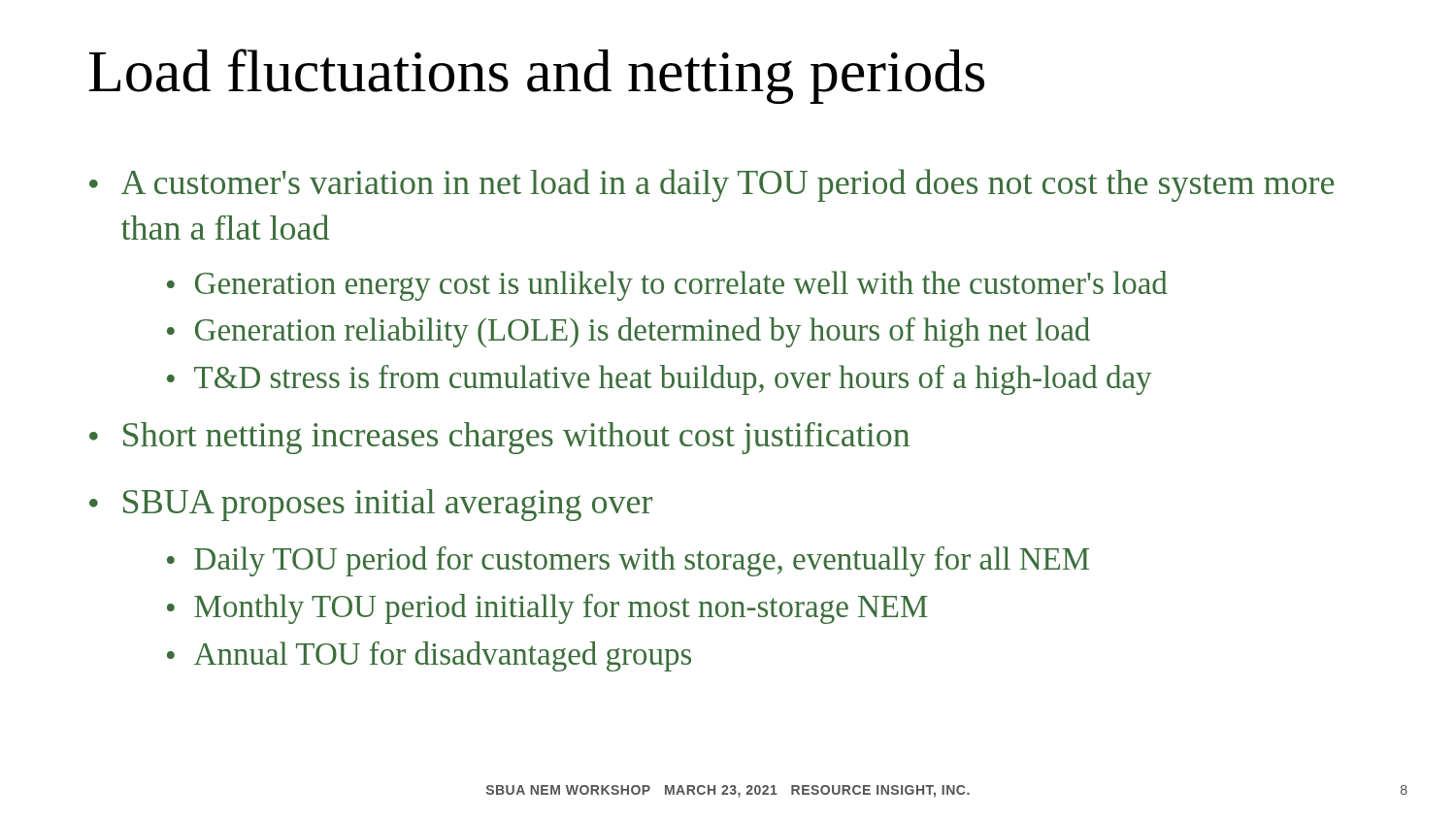1456x819 pixels.
Task: Point to the text starting "• Daily TOU period for customers with"
Action: pos(767,560)
